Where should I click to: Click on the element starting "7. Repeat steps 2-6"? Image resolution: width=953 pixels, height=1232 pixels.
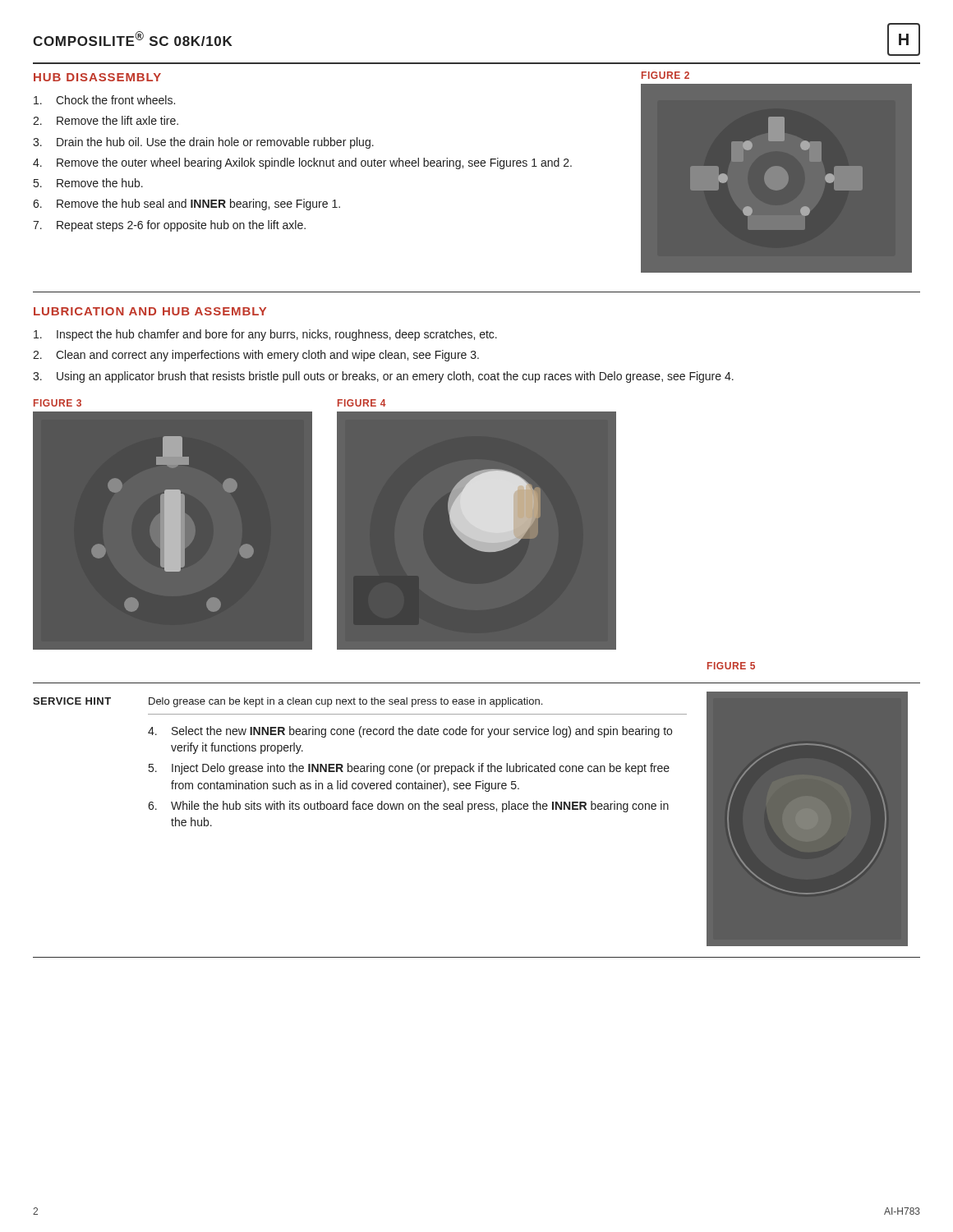(169, 226)
